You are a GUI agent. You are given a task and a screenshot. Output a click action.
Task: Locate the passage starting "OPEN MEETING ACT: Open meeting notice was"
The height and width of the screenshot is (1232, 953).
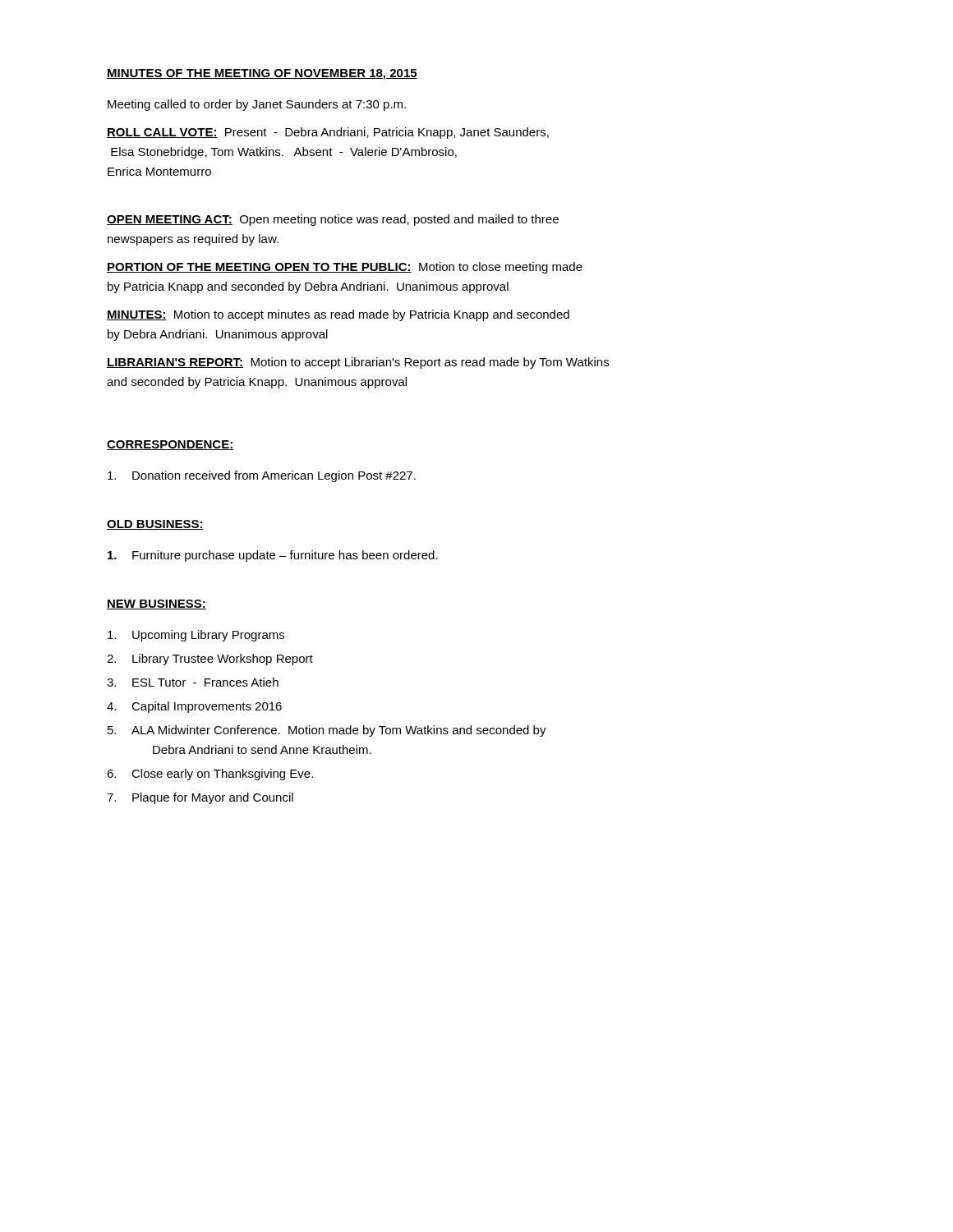(333, 229)
